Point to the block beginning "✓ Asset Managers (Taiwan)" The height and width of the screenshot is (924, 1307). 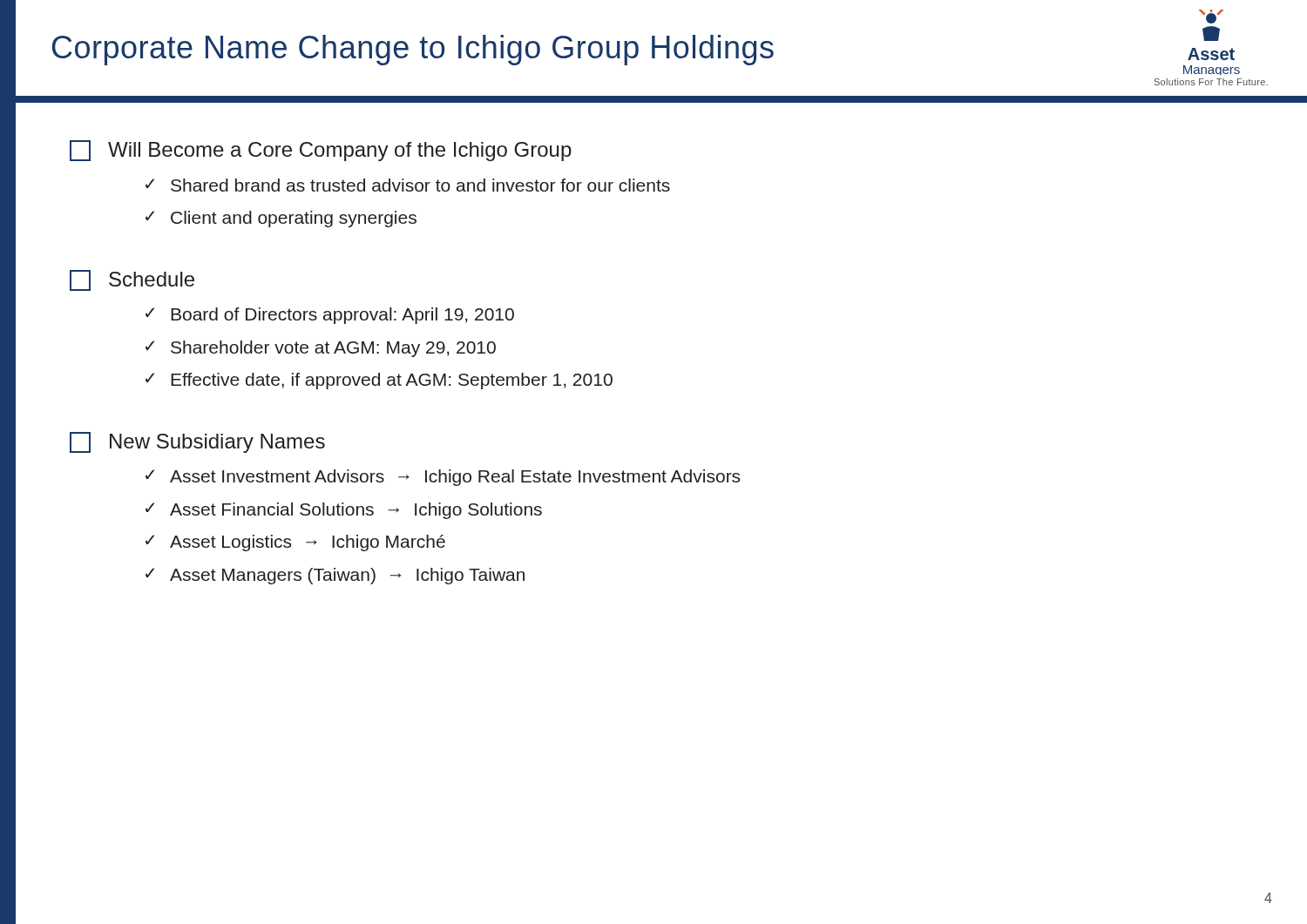click(x=334, y=574)
